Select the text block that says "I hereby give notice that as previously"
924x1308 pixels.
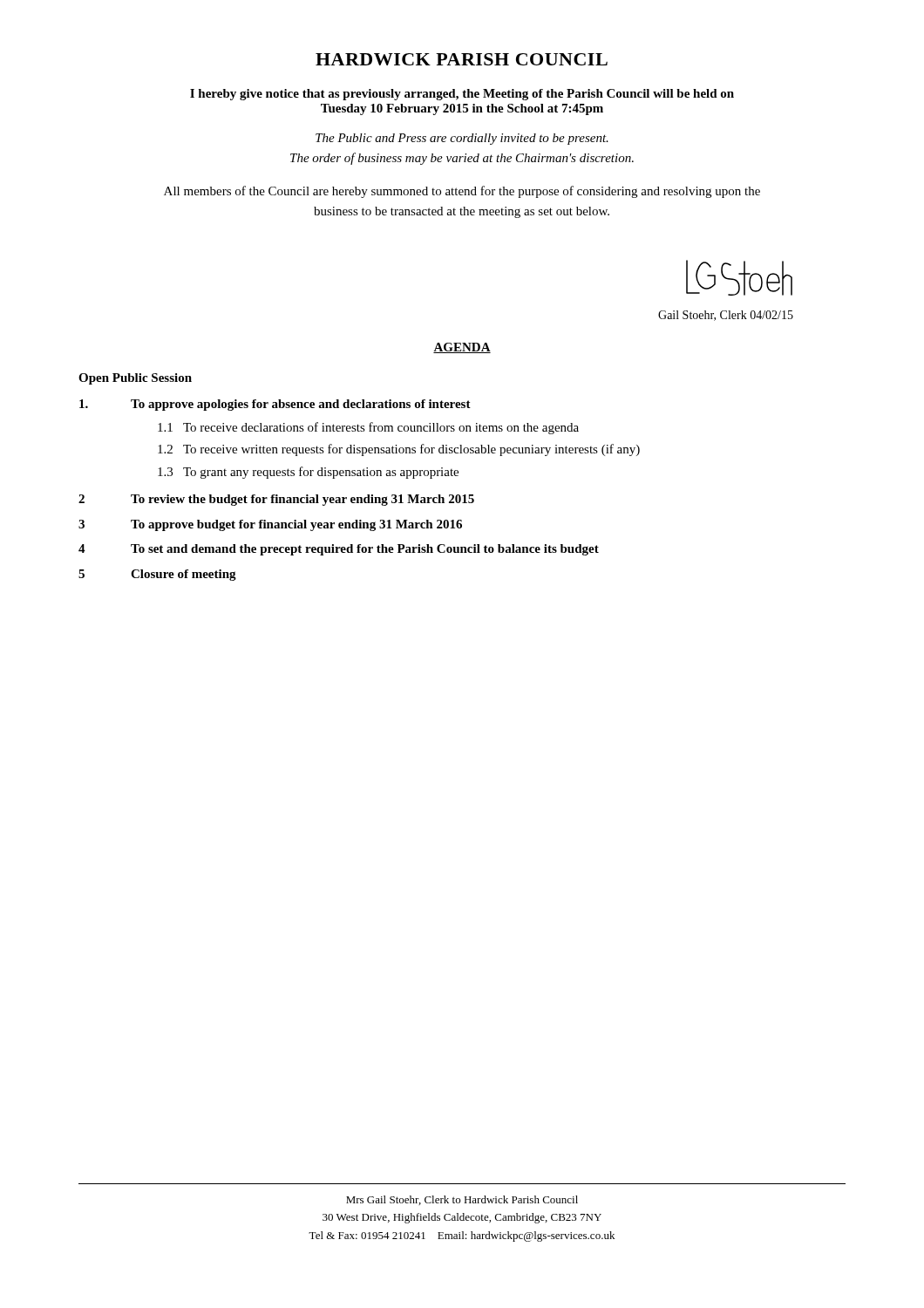[x=462, y=101]
